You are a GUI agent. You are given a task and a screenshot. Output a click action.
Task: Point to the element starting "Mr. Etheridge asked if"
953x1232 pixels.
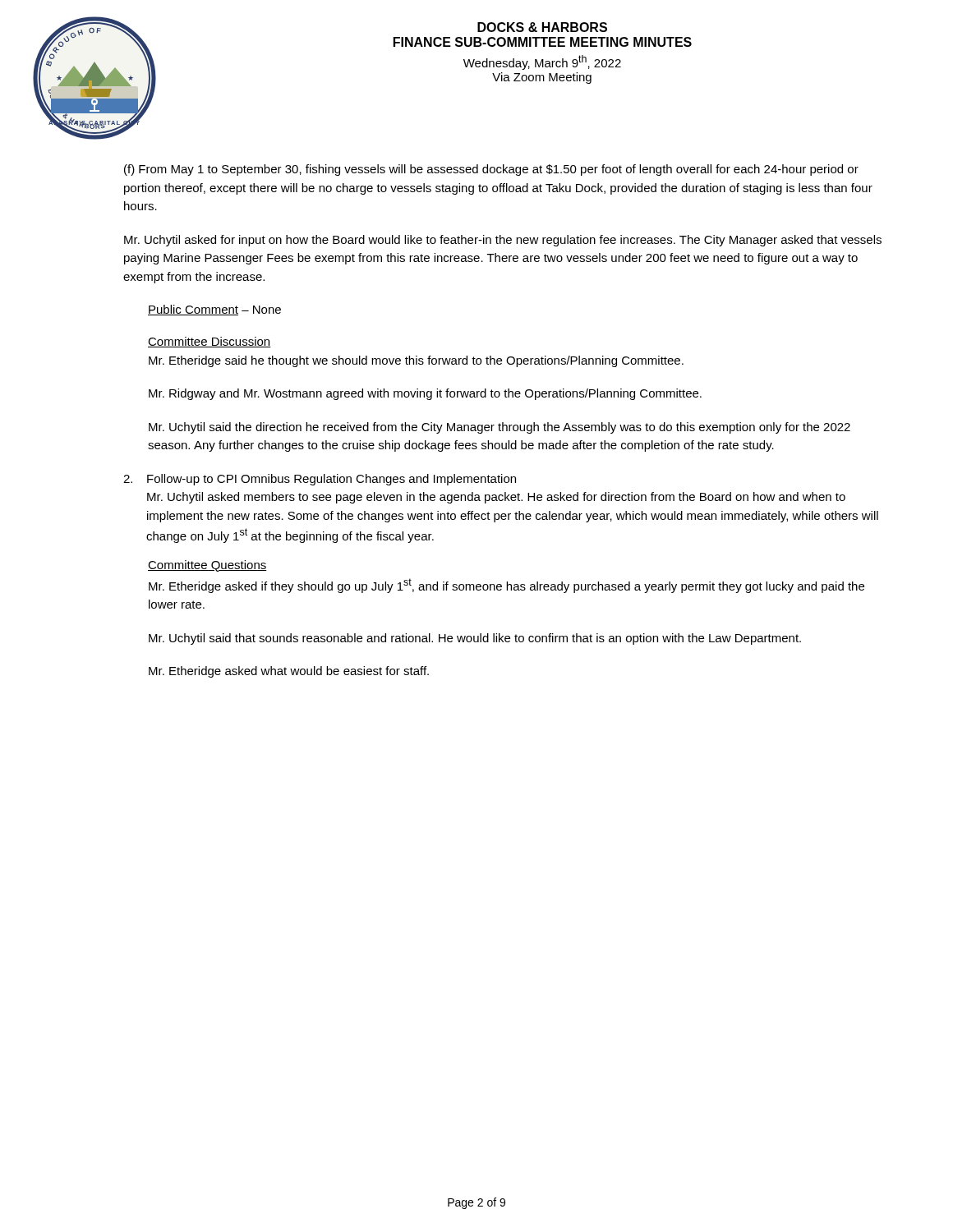pyautogui.click(x=506, y=594)
